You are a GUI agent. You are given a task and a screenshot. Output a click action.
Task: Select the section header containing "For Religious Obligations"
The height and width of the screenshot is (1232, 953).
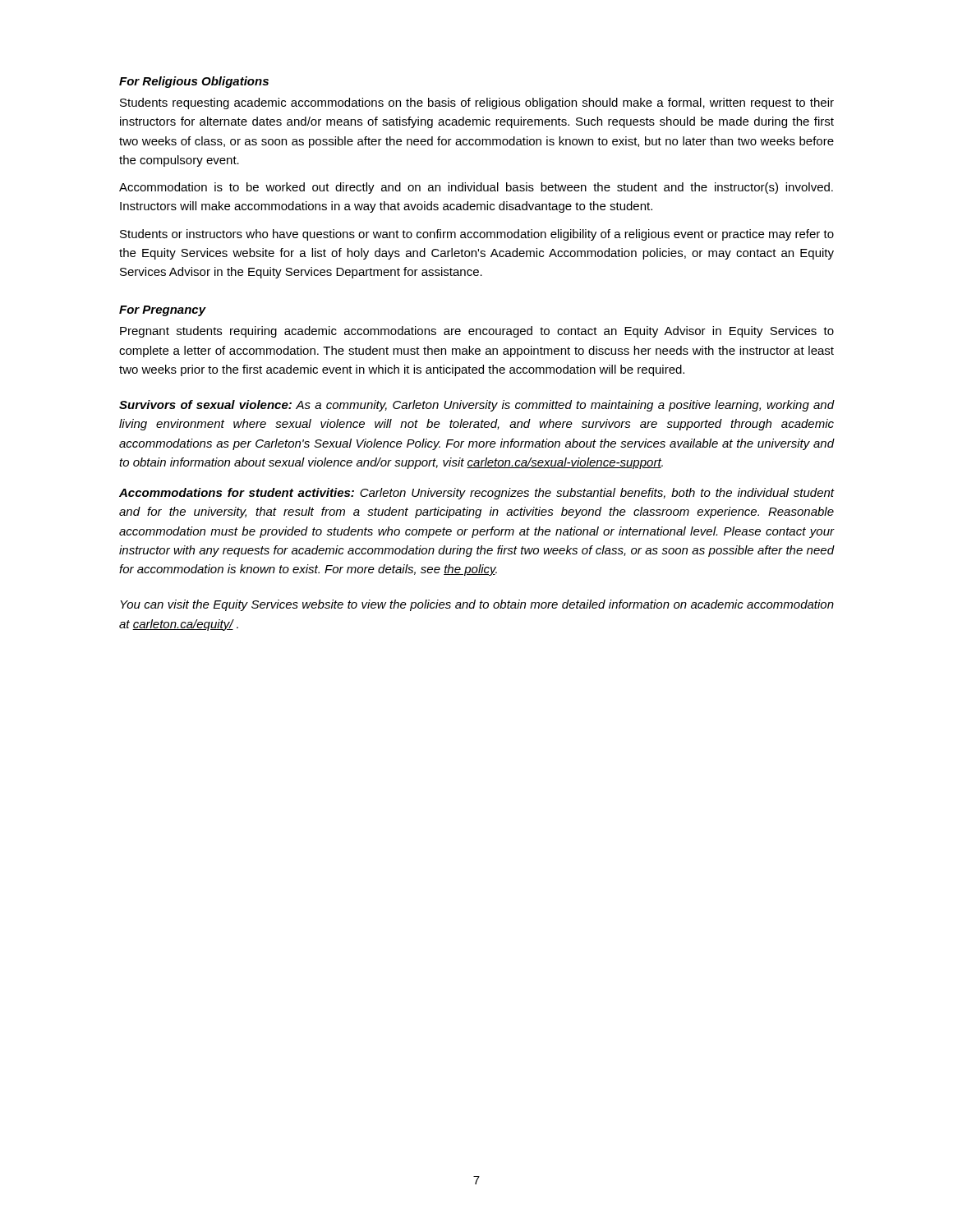pos(194,81)
